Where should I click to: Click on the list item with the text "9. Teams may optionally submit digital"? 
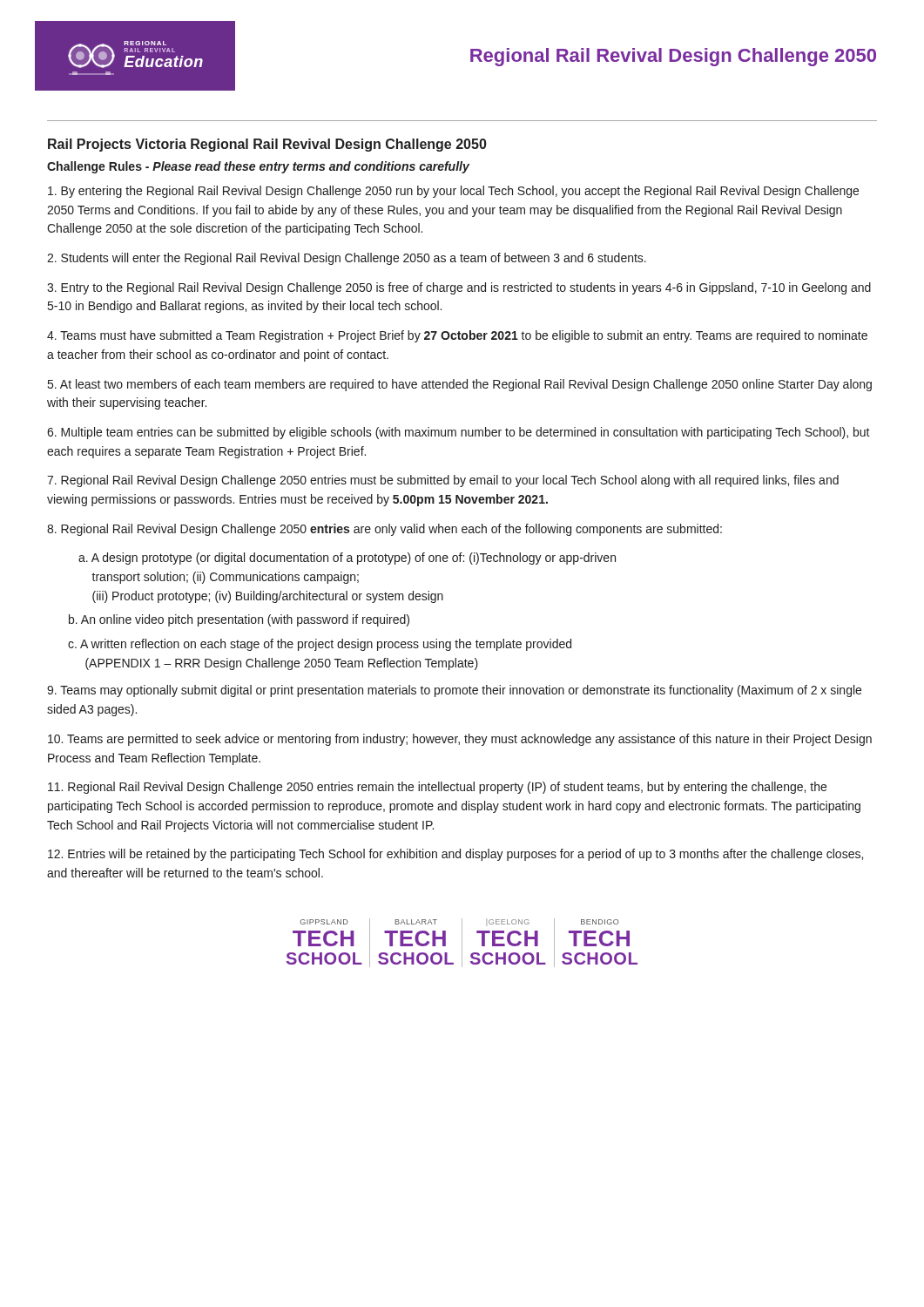click(x=462, y=701)
